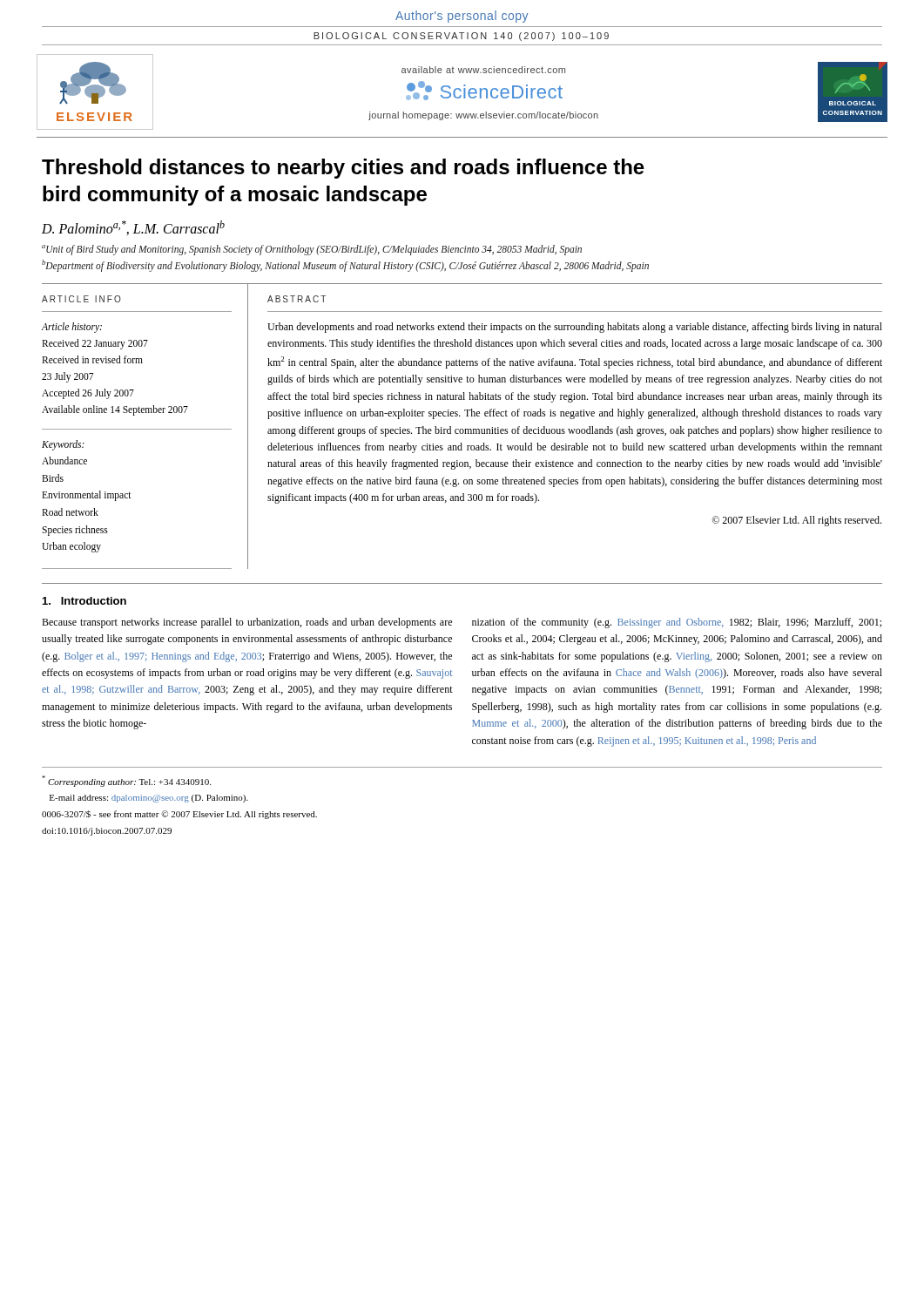Locate the text that says "© 2007 Elsevier Ltd. All rights reserved."
924x1307 pixels.
pos(797,520)
